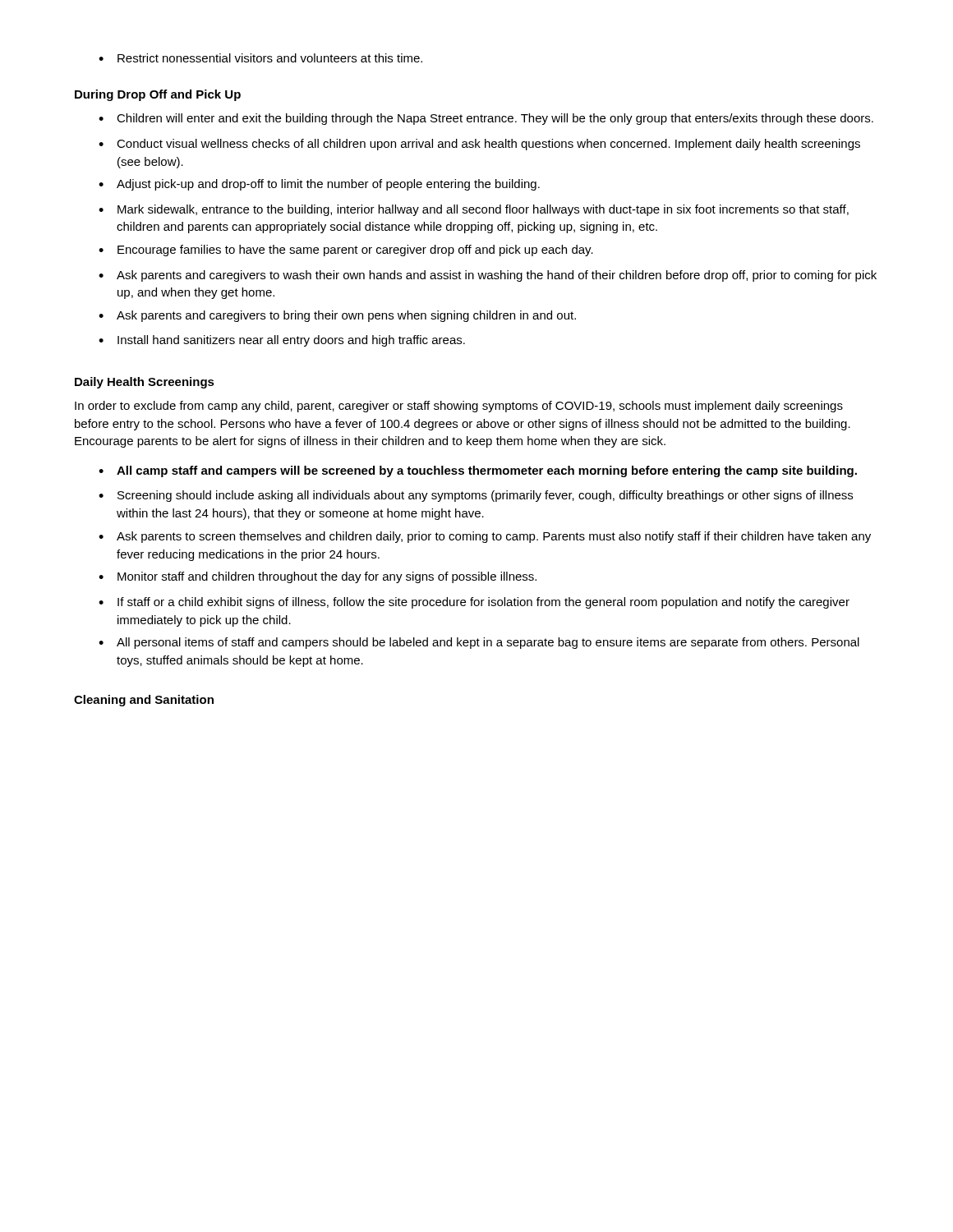
Task: Locate the block starting "• Install hand sanitizers near"
Action: 282,341
